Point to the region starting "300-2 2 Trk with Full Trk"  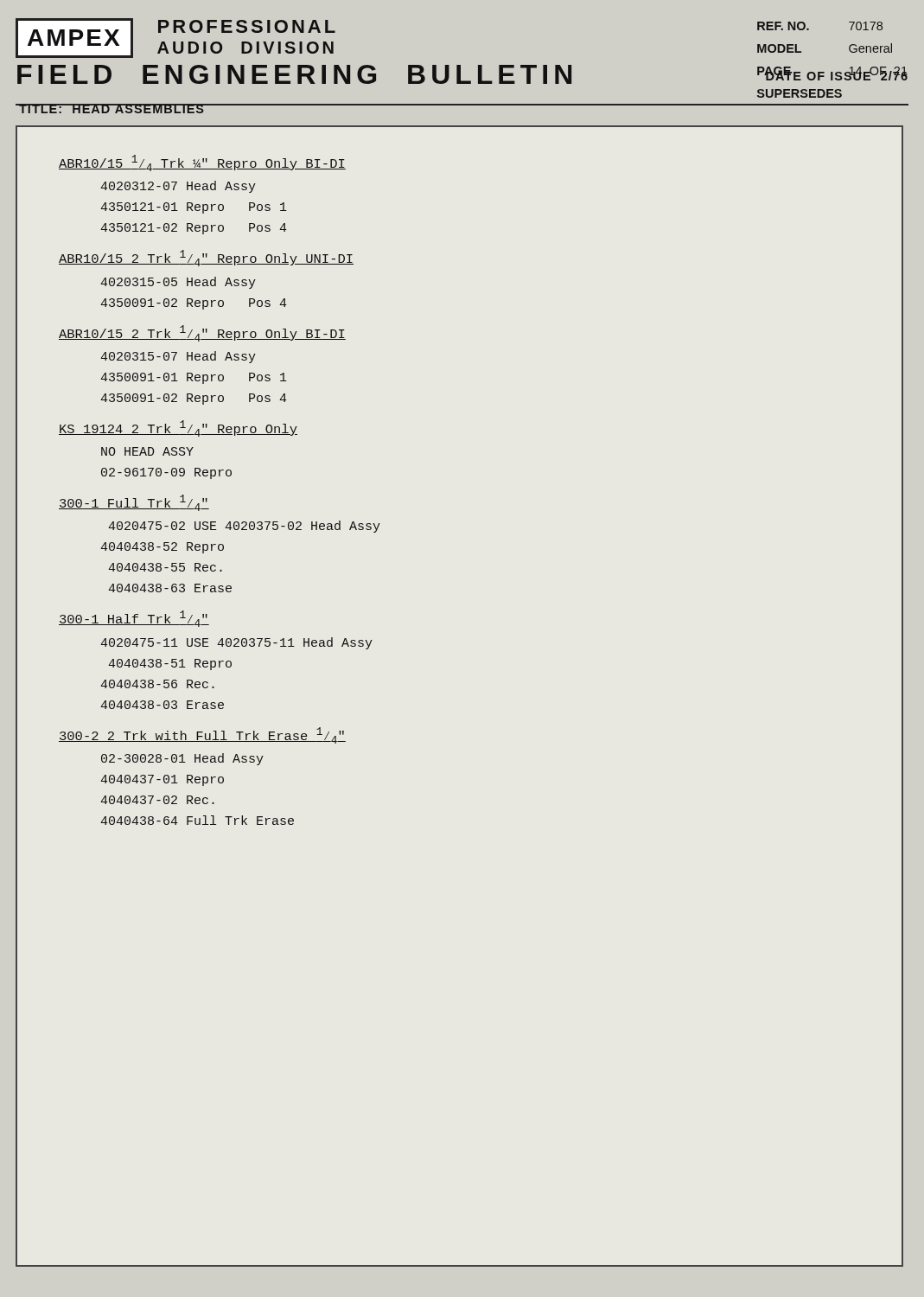coord(202,736)
